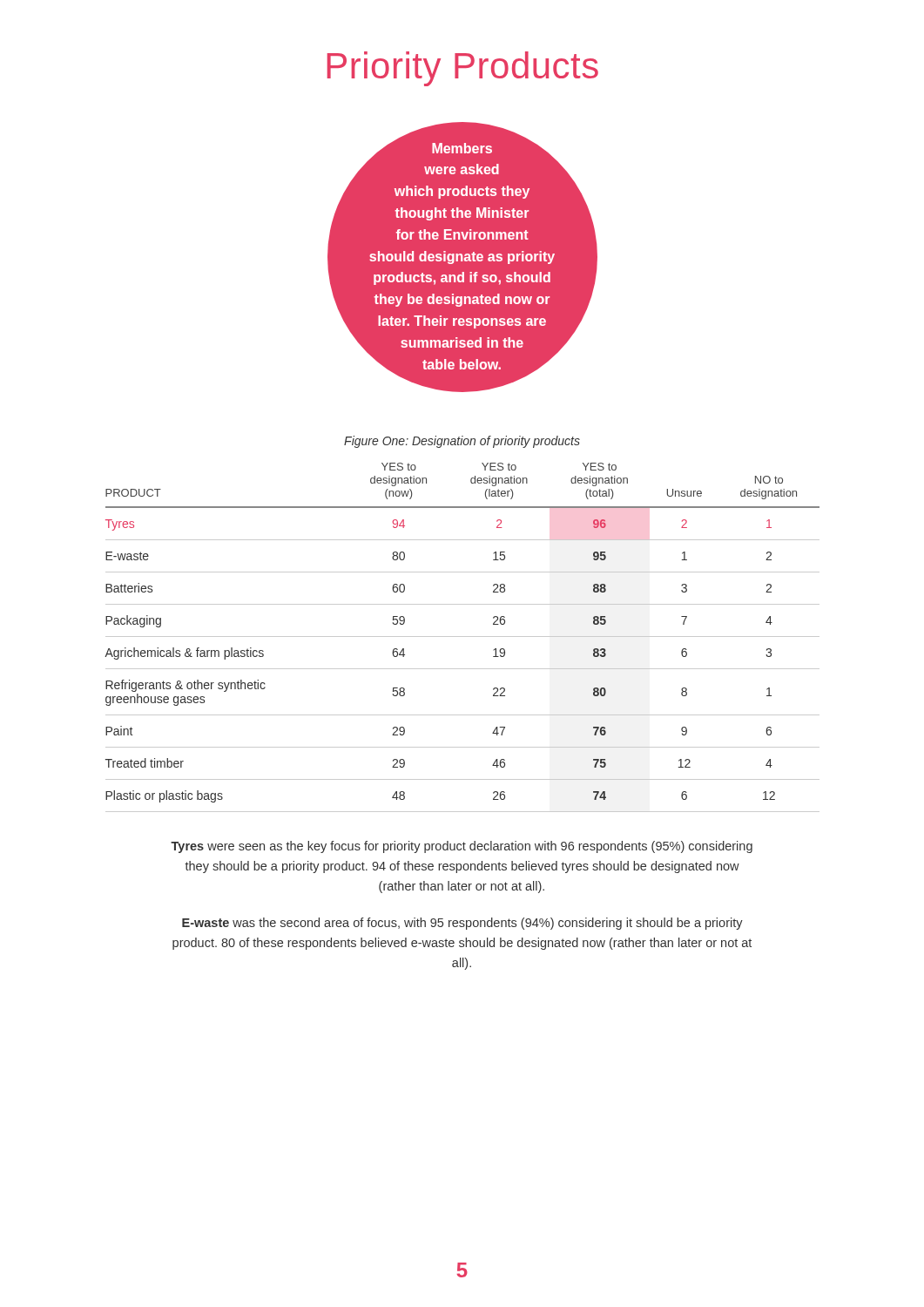
Task: Select the infographic
Action: (462, 253)
